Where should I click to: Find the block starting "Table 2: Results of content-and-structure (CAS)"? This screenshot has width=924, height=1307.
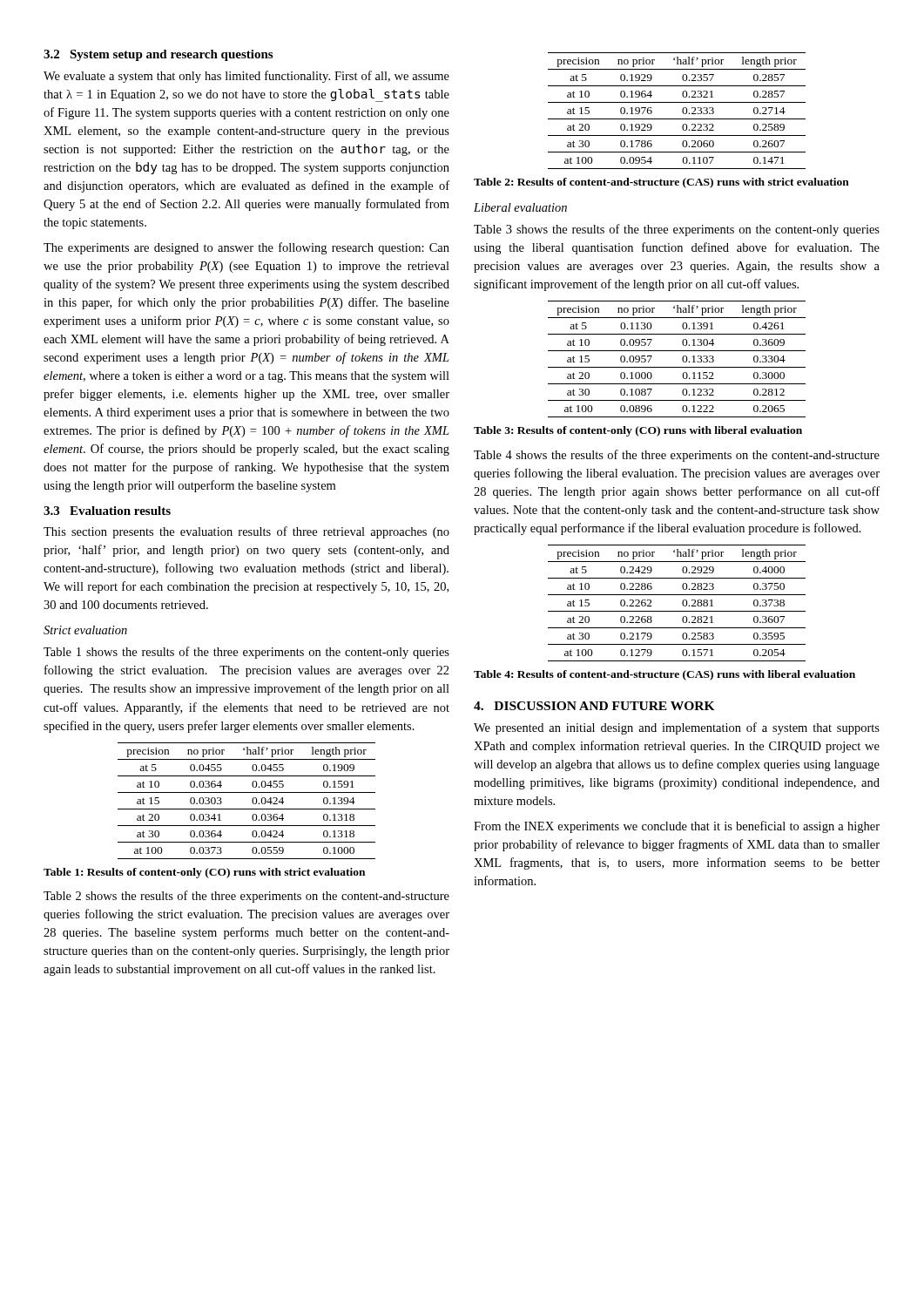coord(661,182)
